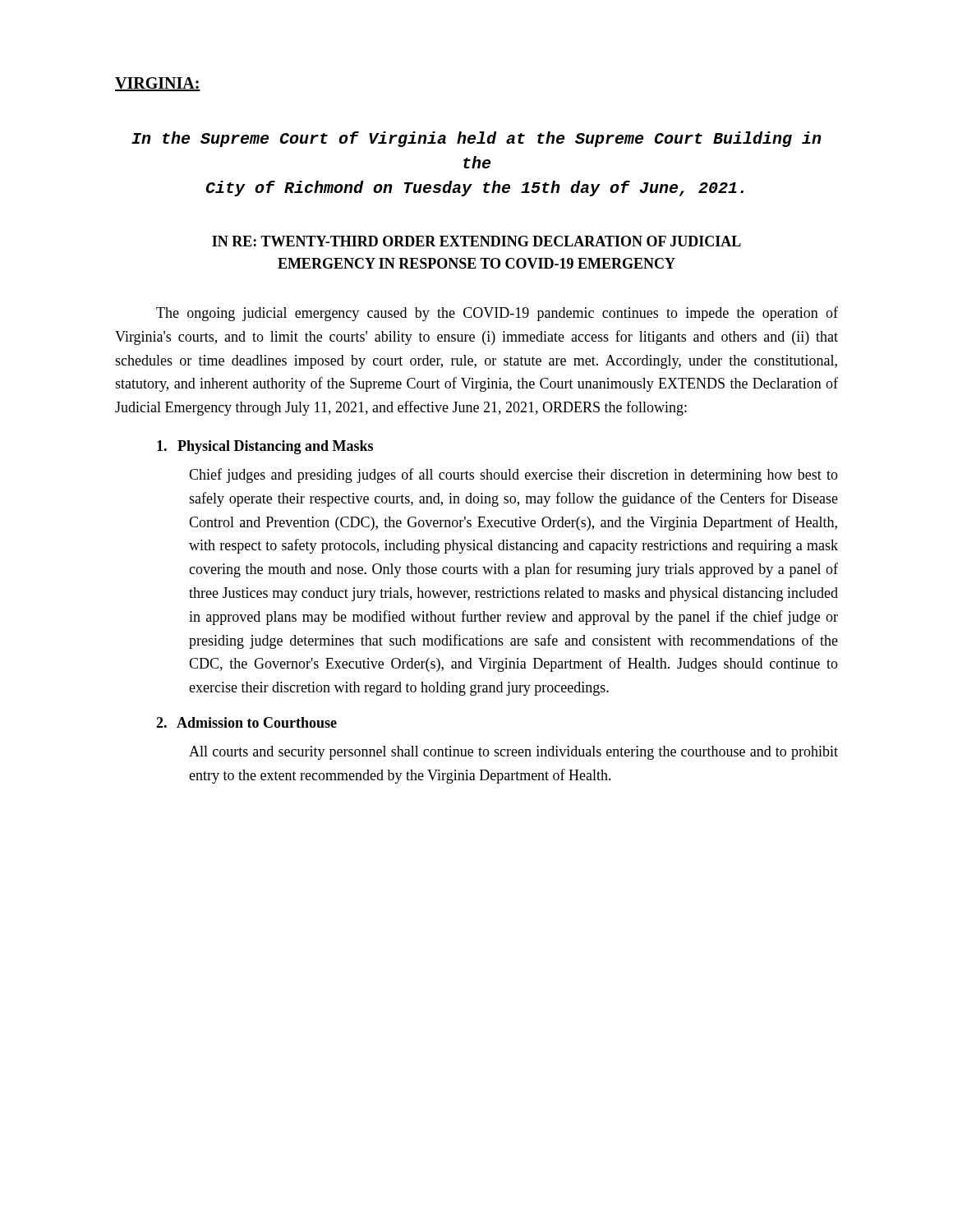Locate the title
This screenshot has height=1232, width=953.
point(157,83)
